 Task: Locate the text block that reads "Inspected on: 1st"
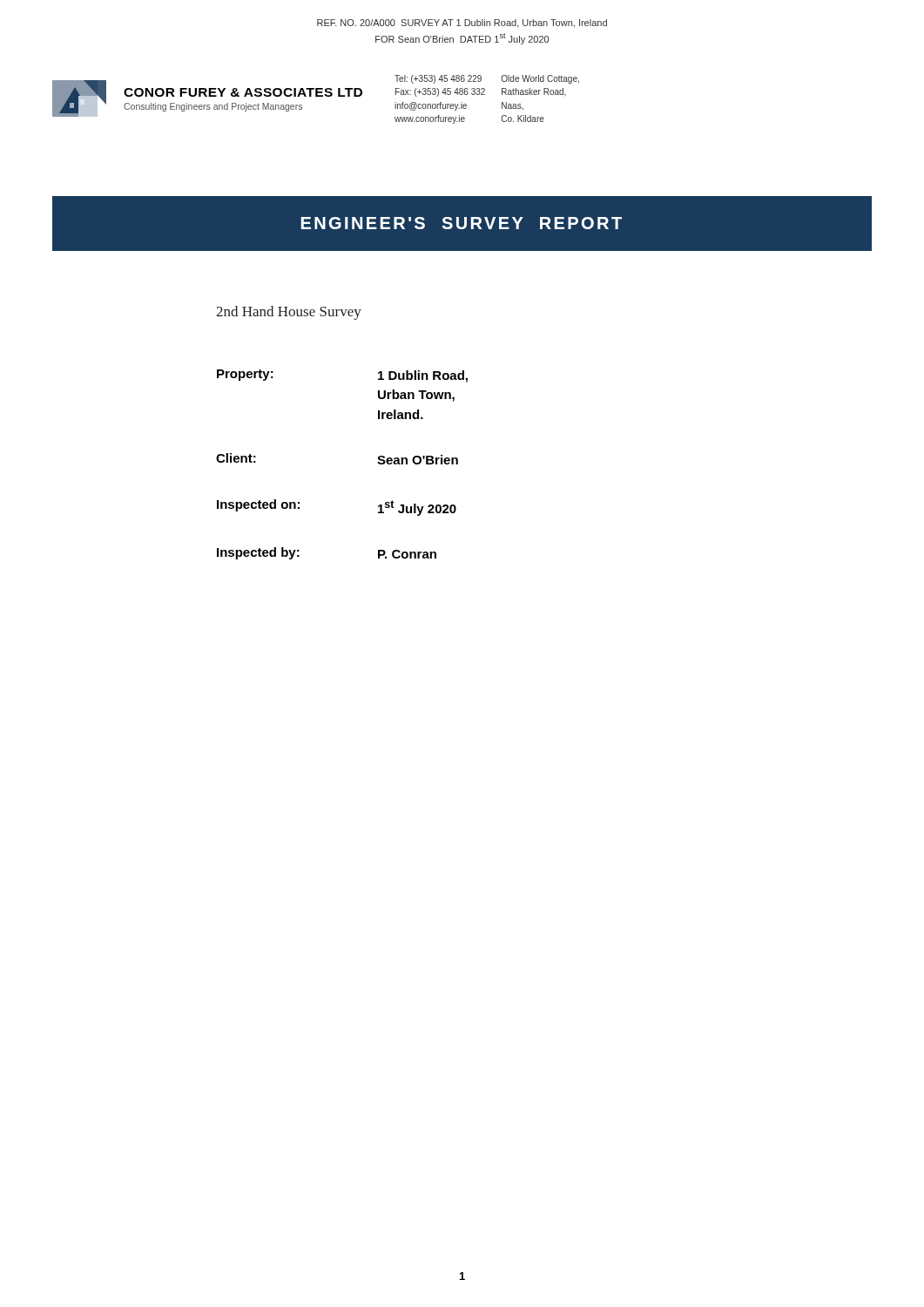263,508
